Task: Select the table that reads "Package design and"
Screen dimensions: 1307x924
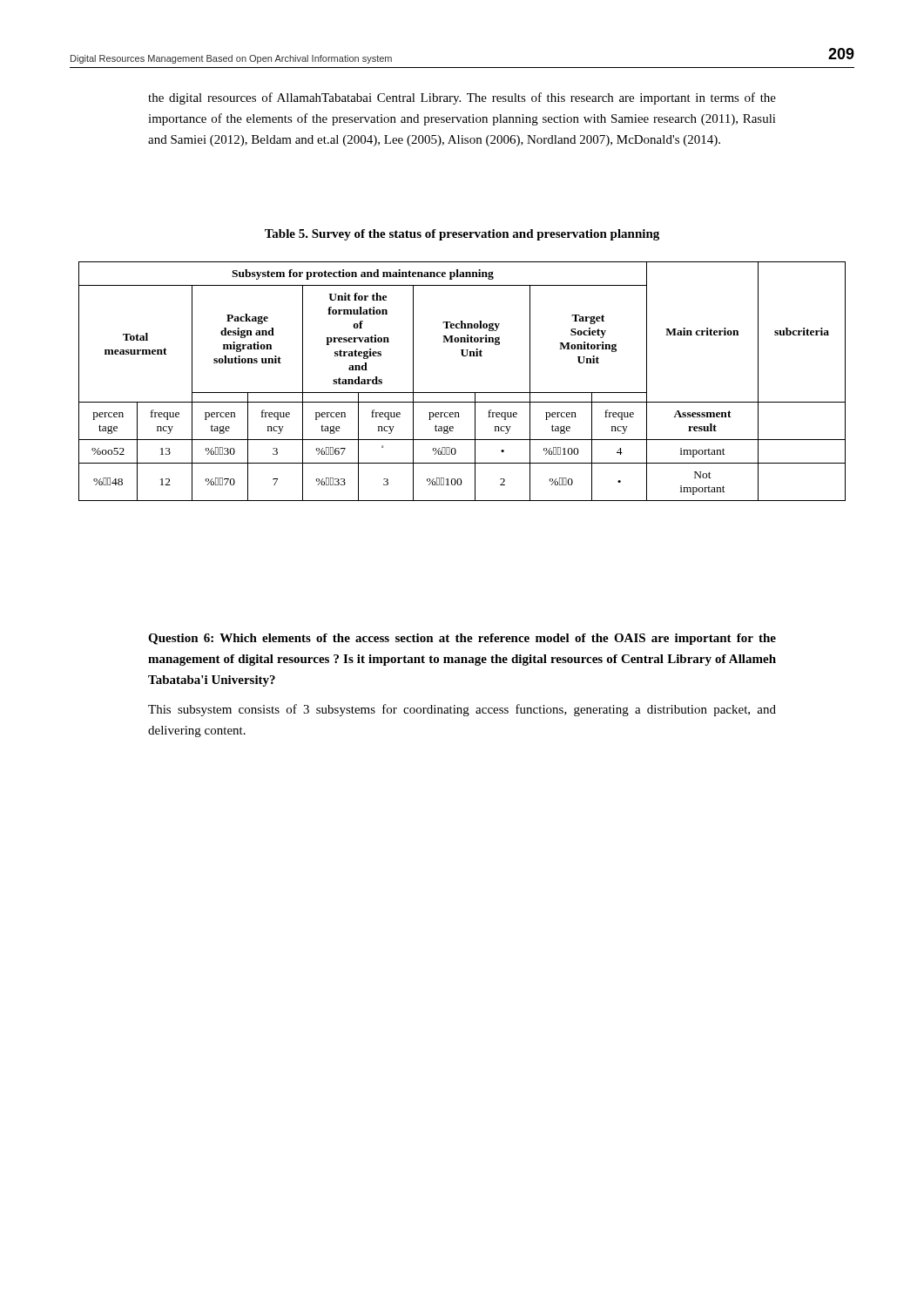Action: [x=462, y=381]
